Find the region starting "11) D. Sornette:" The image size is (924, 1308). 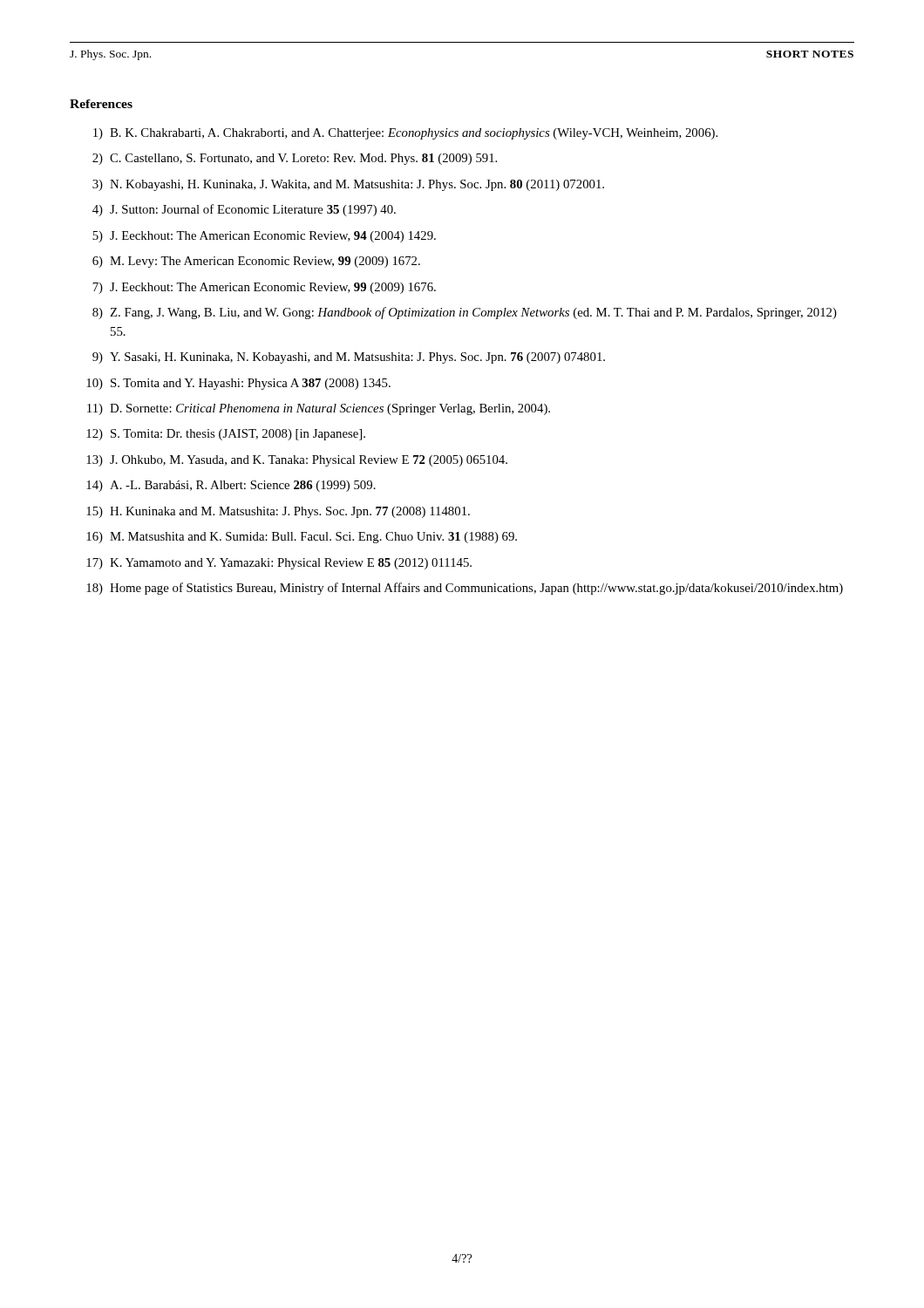[x=462, y=409]
